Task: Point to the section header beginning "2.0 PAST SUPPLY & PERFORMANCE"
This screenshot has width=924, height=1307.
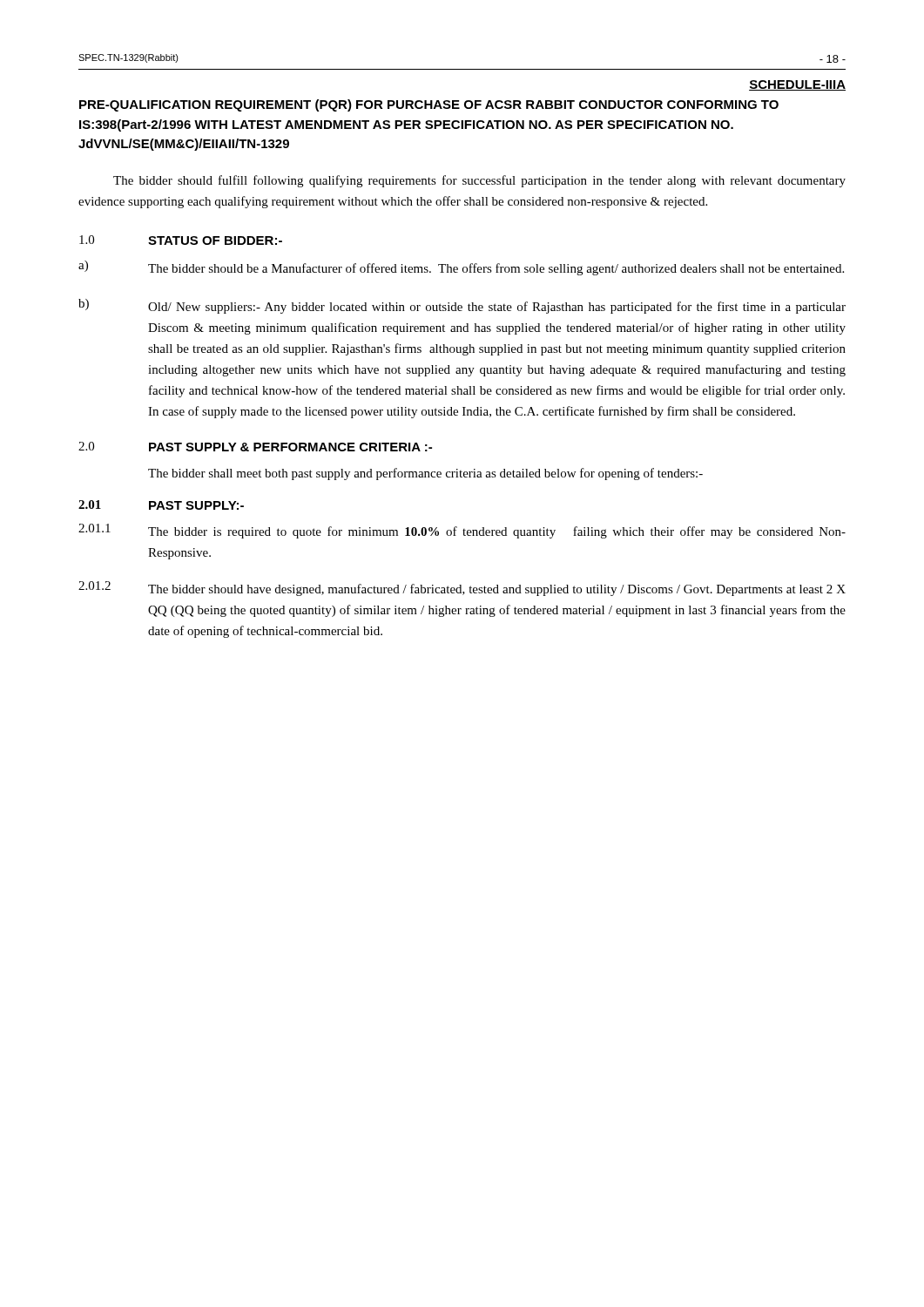Action: [256, 446]
